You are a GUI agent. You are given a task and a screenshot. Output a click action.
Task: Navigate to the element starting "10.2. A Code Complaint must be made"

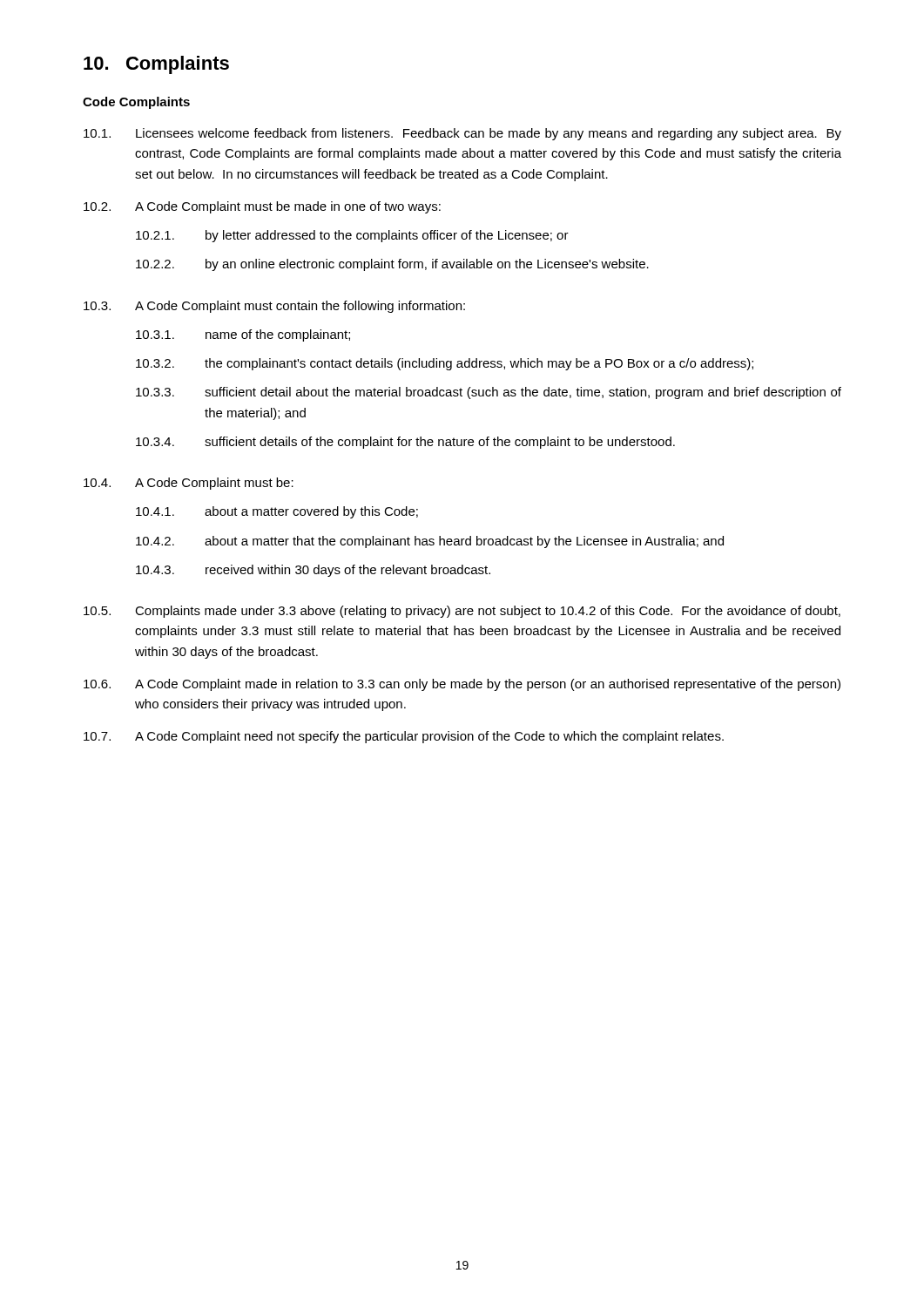pyautogui.click(x=462, y=239)
